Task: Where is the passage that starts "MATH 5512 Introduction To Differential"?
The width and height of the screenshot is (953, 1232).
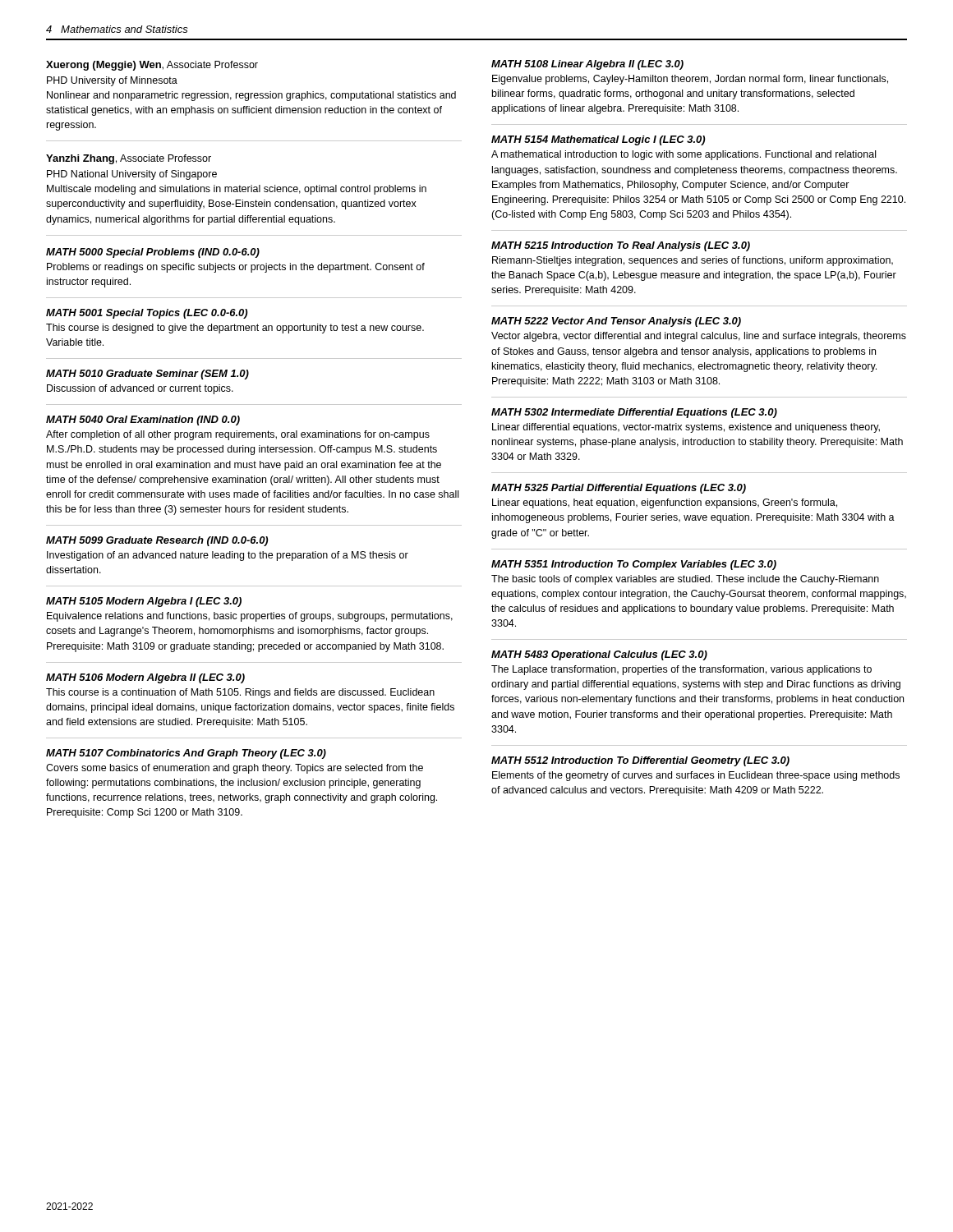Action: click(699, 776)
